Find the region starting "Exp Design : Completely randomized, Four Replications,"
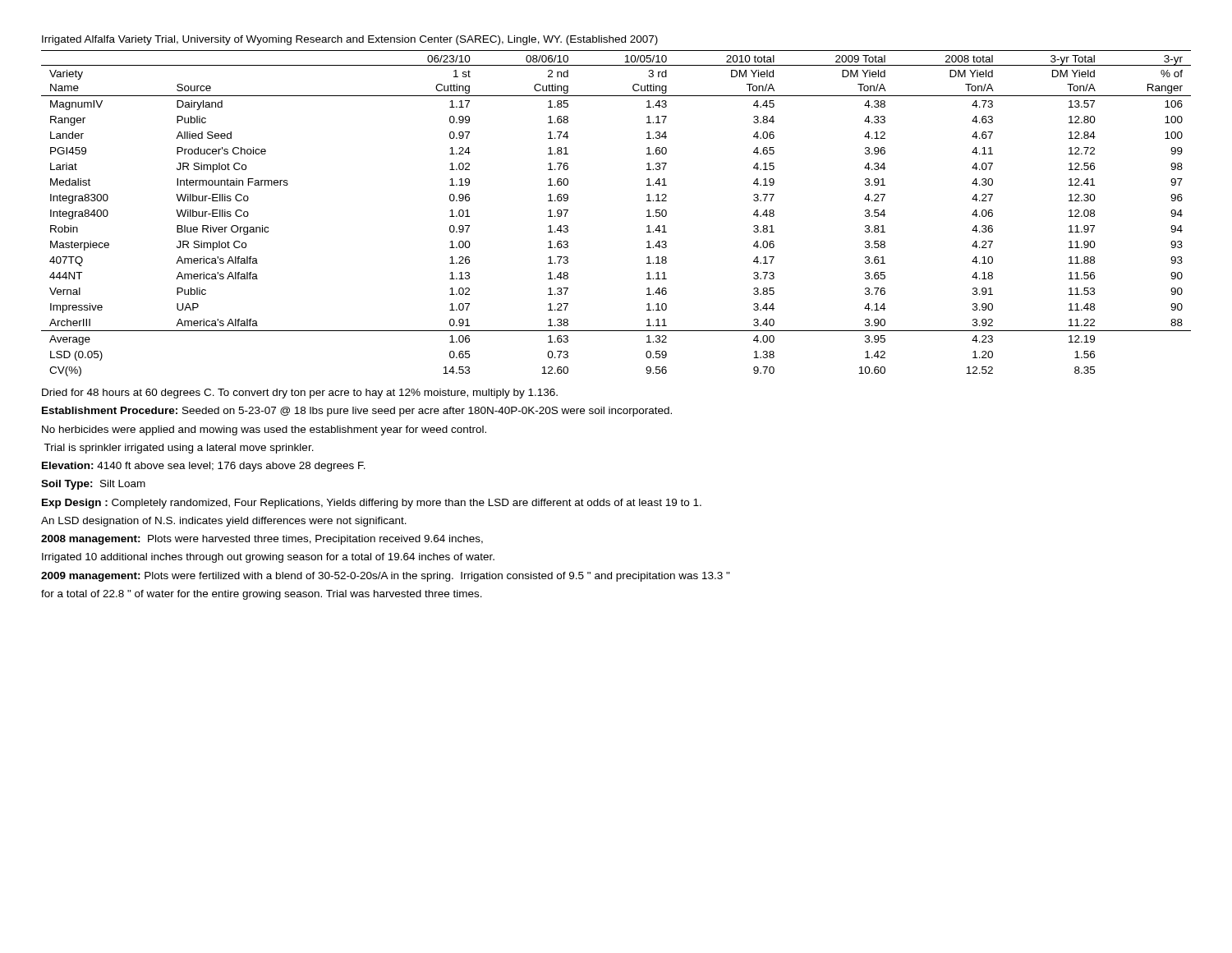The width and height of the screenshot is (1232, 953). coord(616,512)
